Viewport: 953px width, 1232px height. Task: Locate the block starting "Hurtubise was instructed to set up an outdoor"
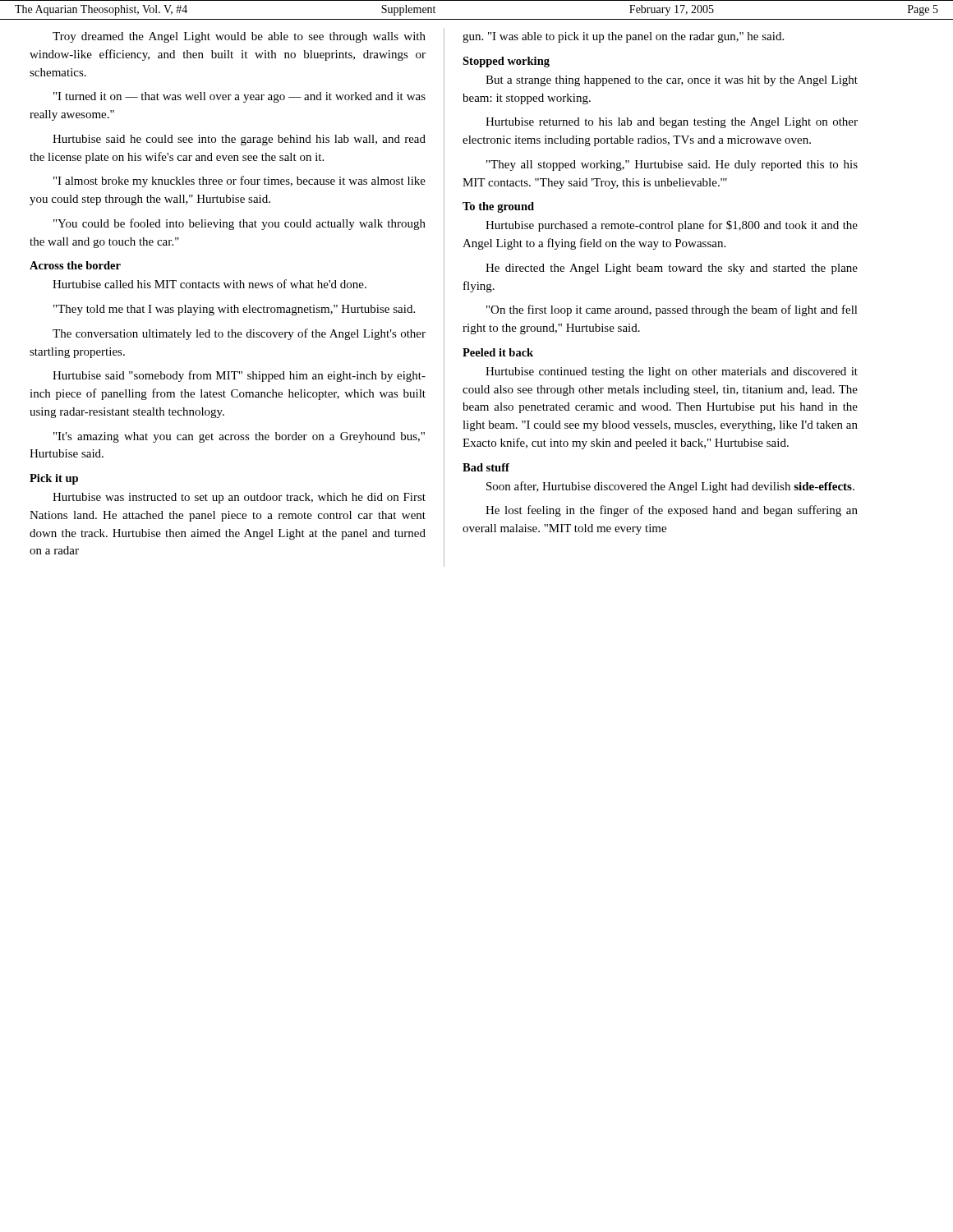click(x=228, y=524)
